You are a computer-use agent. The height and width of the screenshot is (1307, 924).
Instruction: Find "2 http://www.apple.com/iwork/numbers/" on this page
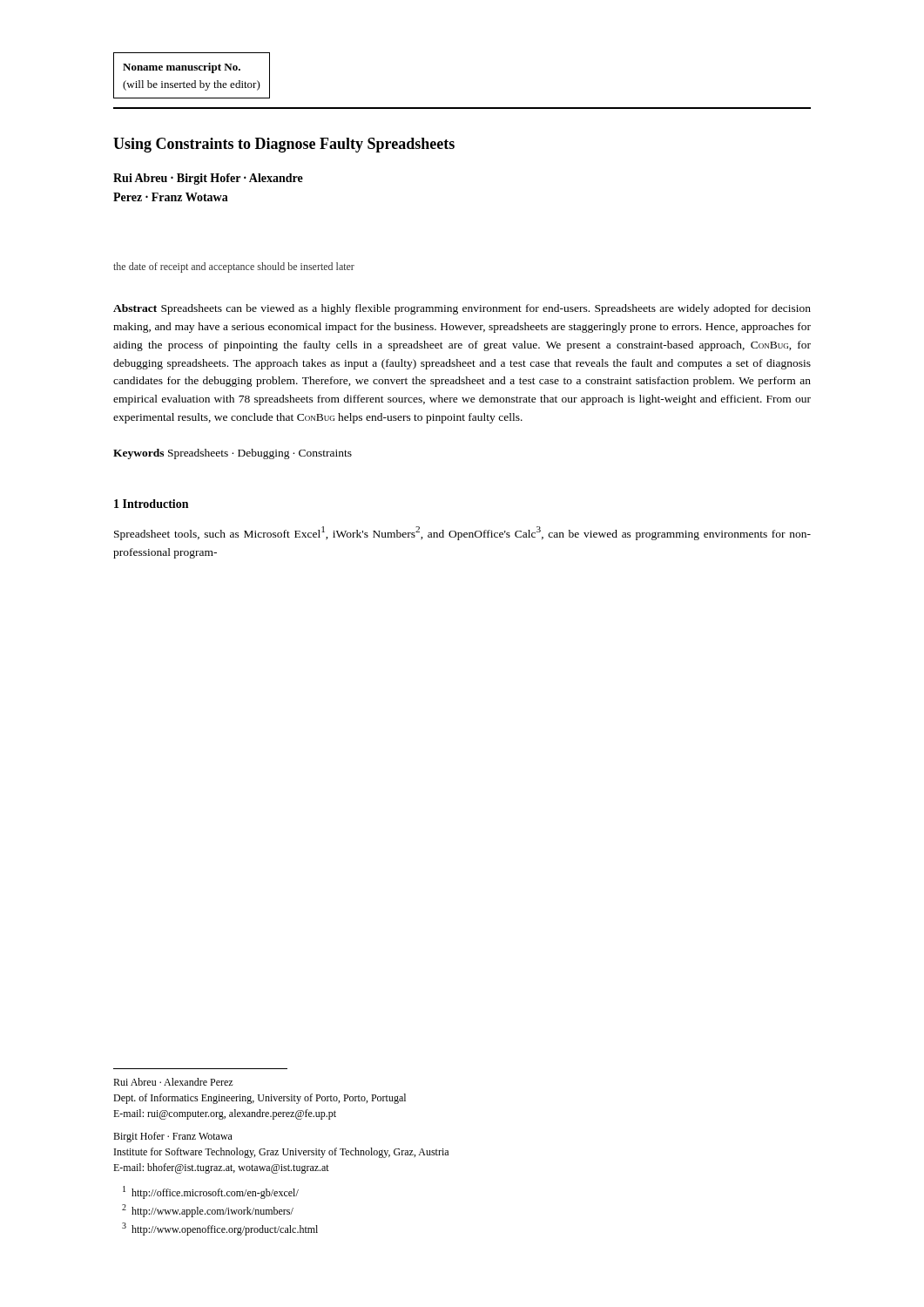point(211,1210)
